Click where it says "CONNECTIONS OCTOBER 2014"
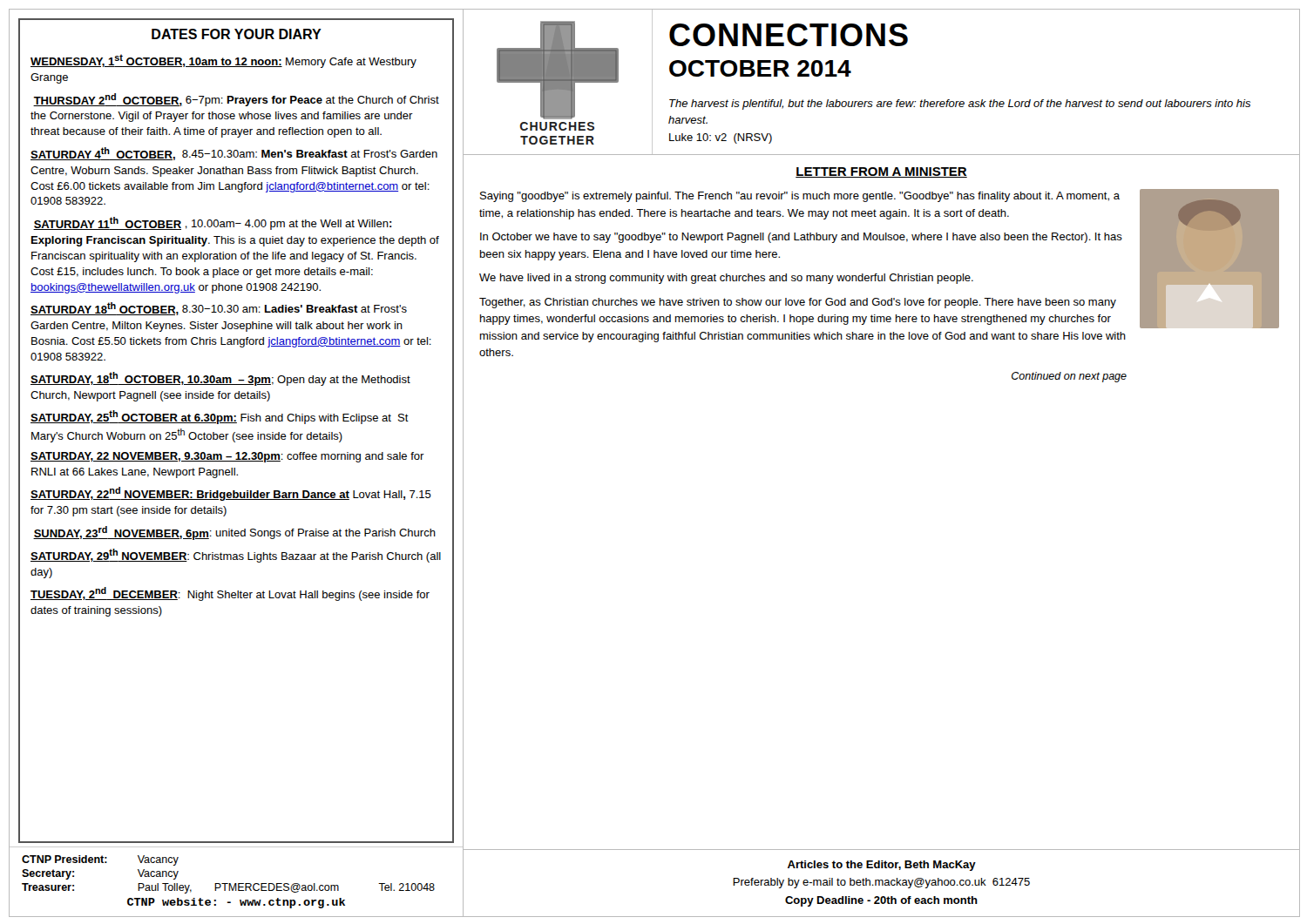 [x=789, y=35]
